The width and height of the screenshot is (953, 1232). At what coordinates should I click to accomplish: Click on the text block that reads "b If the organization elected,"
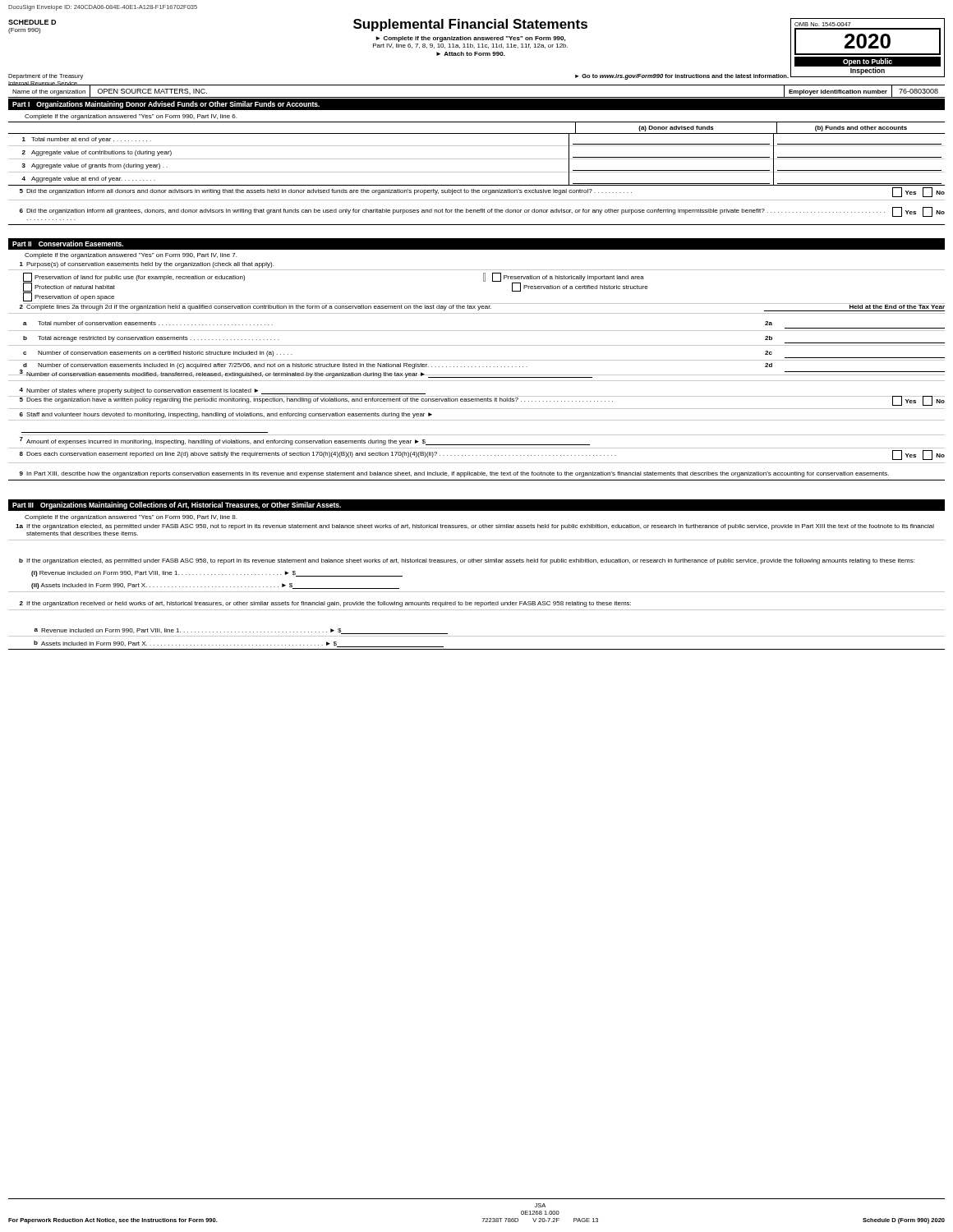pyautogui.click(x=476, y=573)
